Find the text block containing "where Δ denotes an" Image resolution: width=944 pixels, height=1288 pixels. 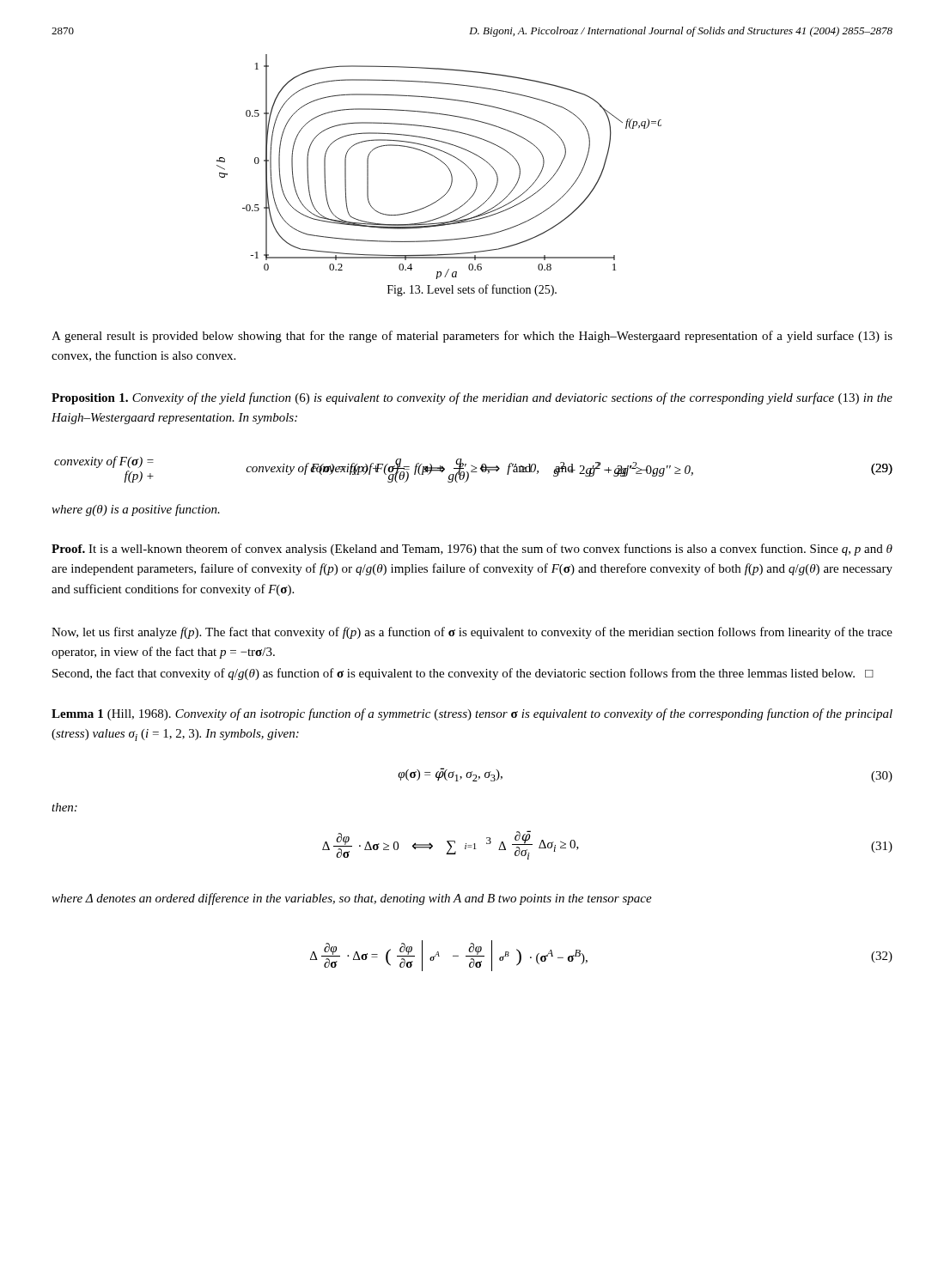point(352,898)
